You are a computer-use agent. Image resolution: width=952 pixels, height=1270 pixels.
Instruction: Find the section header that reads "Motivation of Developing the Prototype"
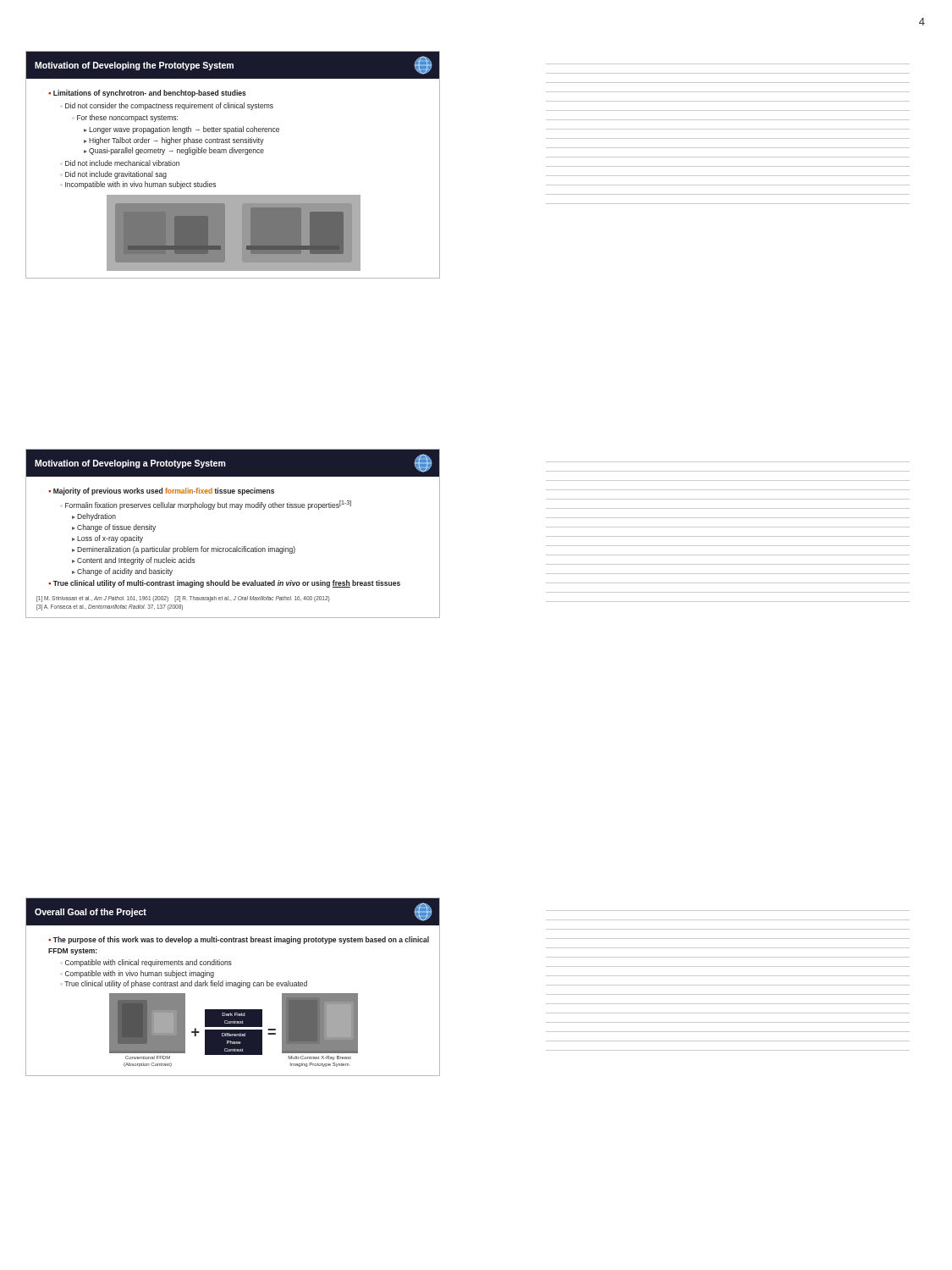pos(233,65)
